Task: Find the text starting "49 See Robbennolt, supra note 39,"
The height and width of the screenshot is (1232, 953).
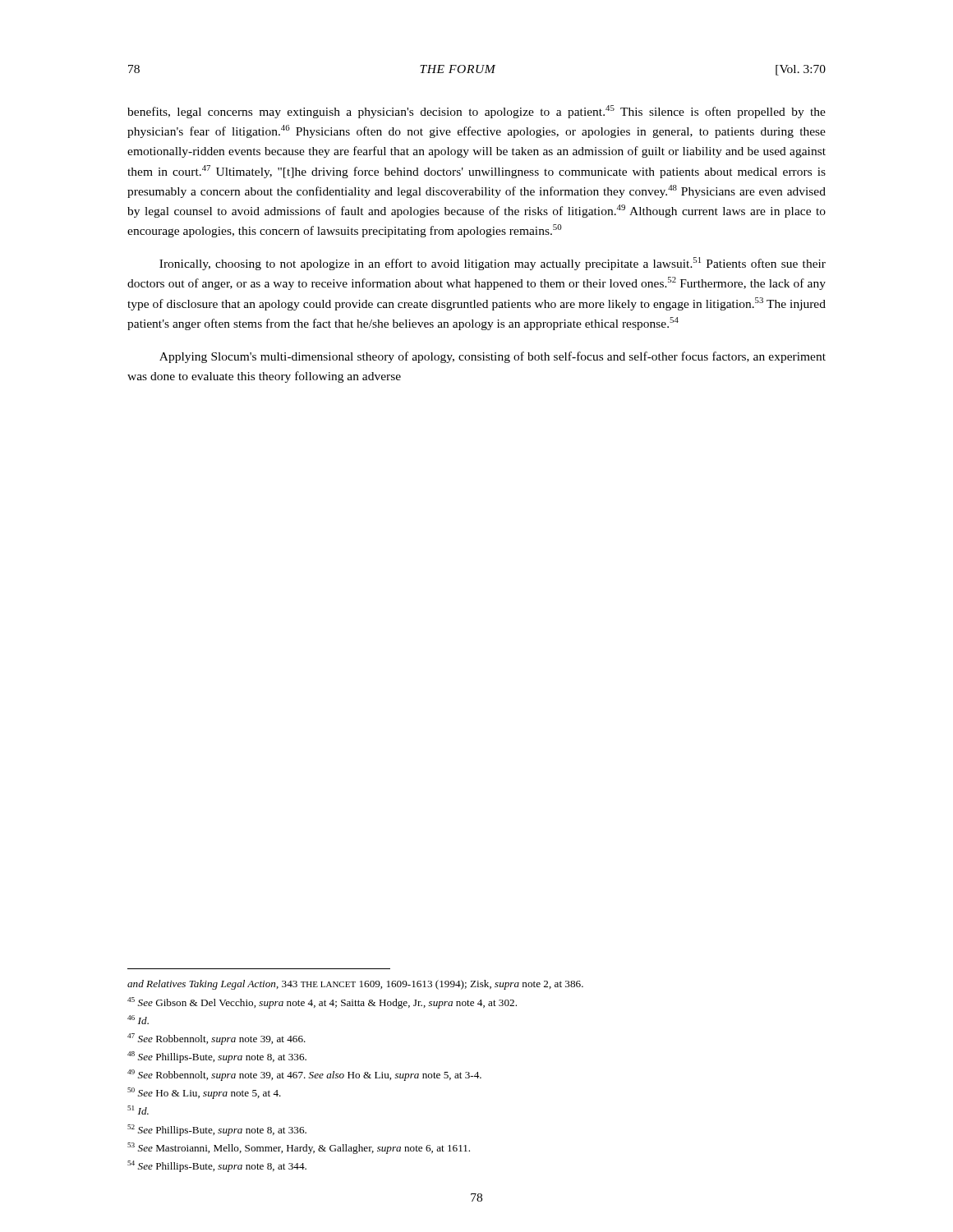Action: (x=305, y=1074)
